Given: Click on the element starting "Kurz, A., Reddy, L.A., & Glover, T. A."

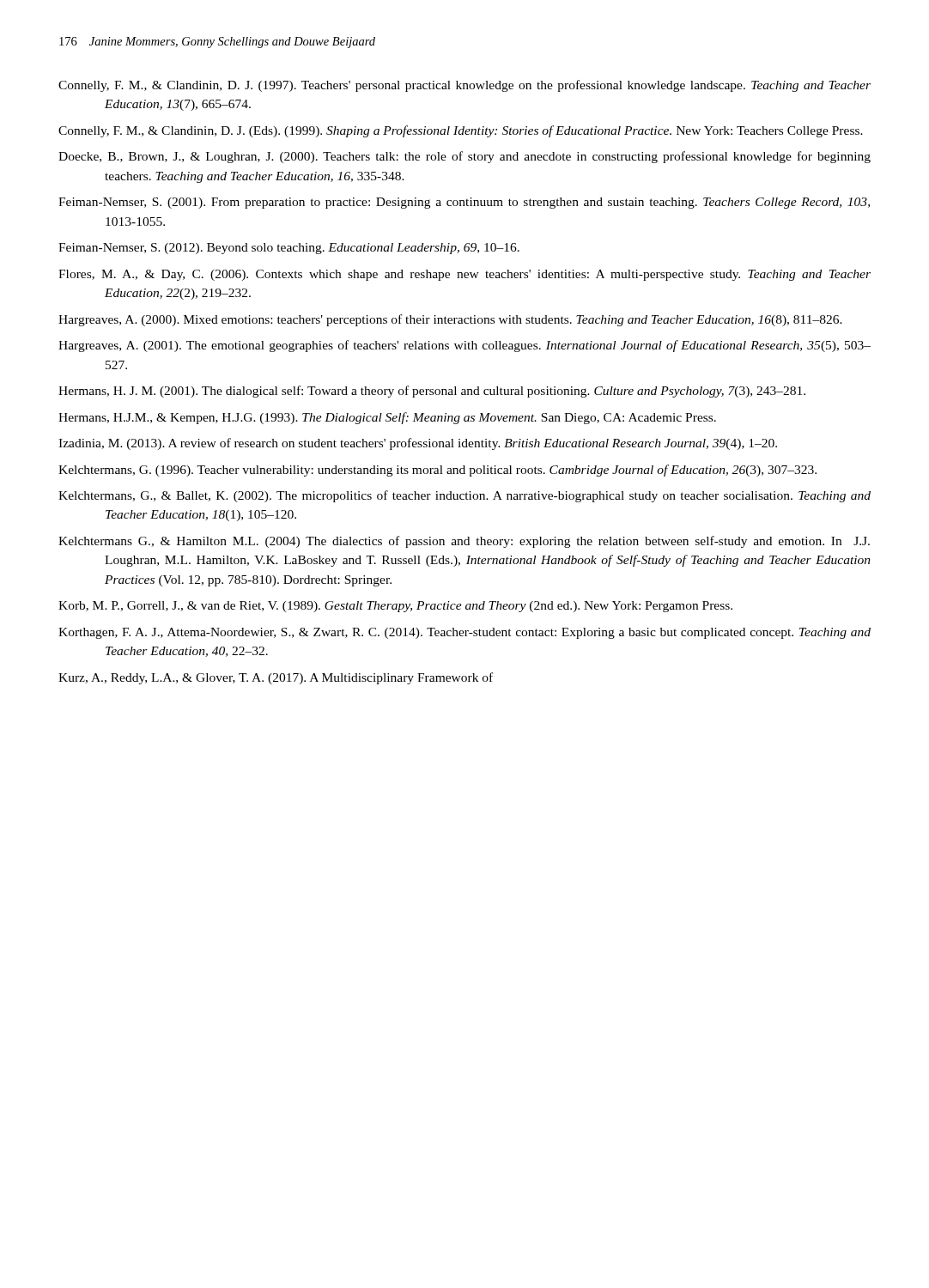Looking at the screenshot, I should (x=276, y=677).
